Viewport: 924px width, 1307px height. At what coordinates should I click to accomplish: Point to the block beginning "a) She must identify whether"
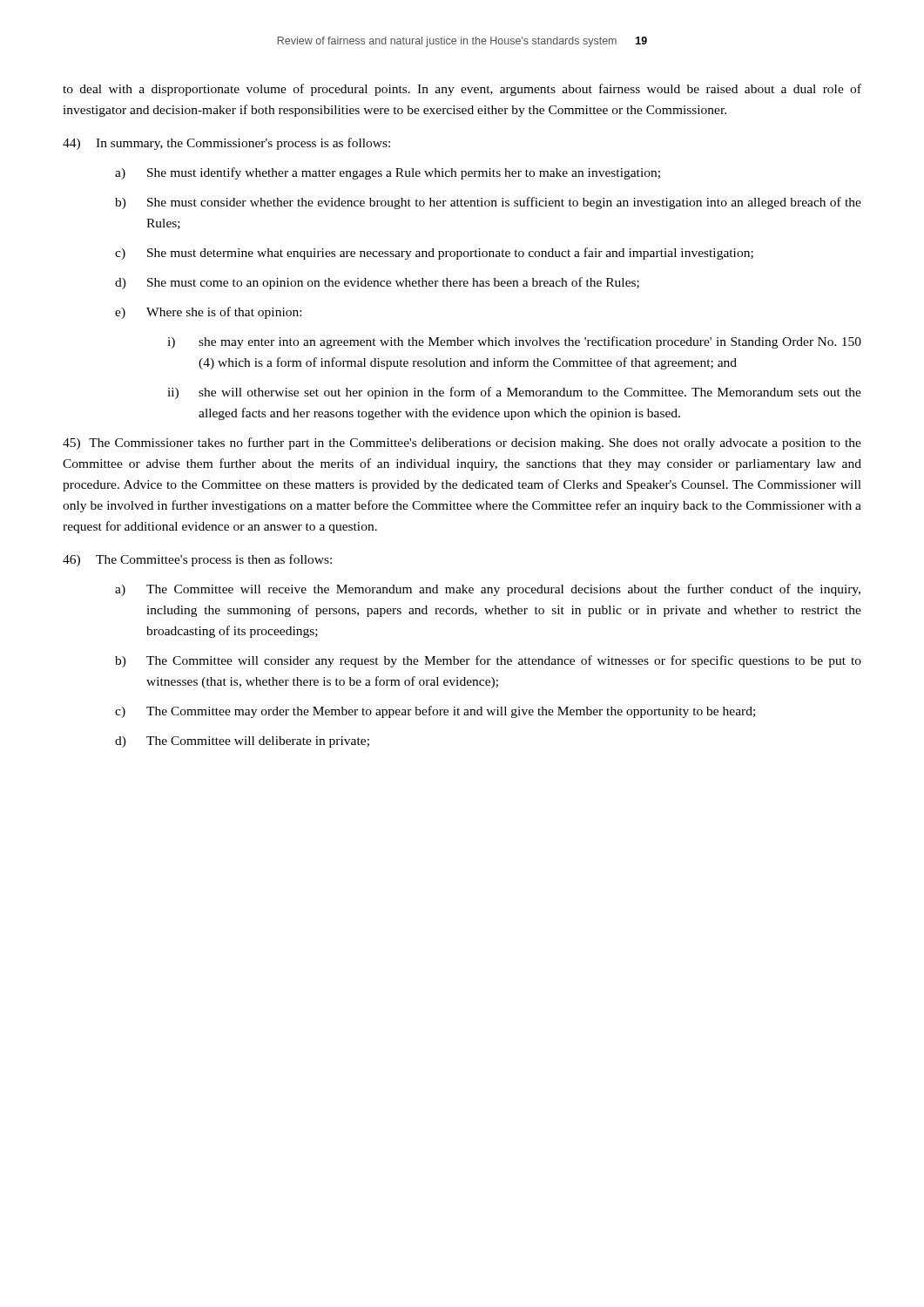(x=388, y=173)
